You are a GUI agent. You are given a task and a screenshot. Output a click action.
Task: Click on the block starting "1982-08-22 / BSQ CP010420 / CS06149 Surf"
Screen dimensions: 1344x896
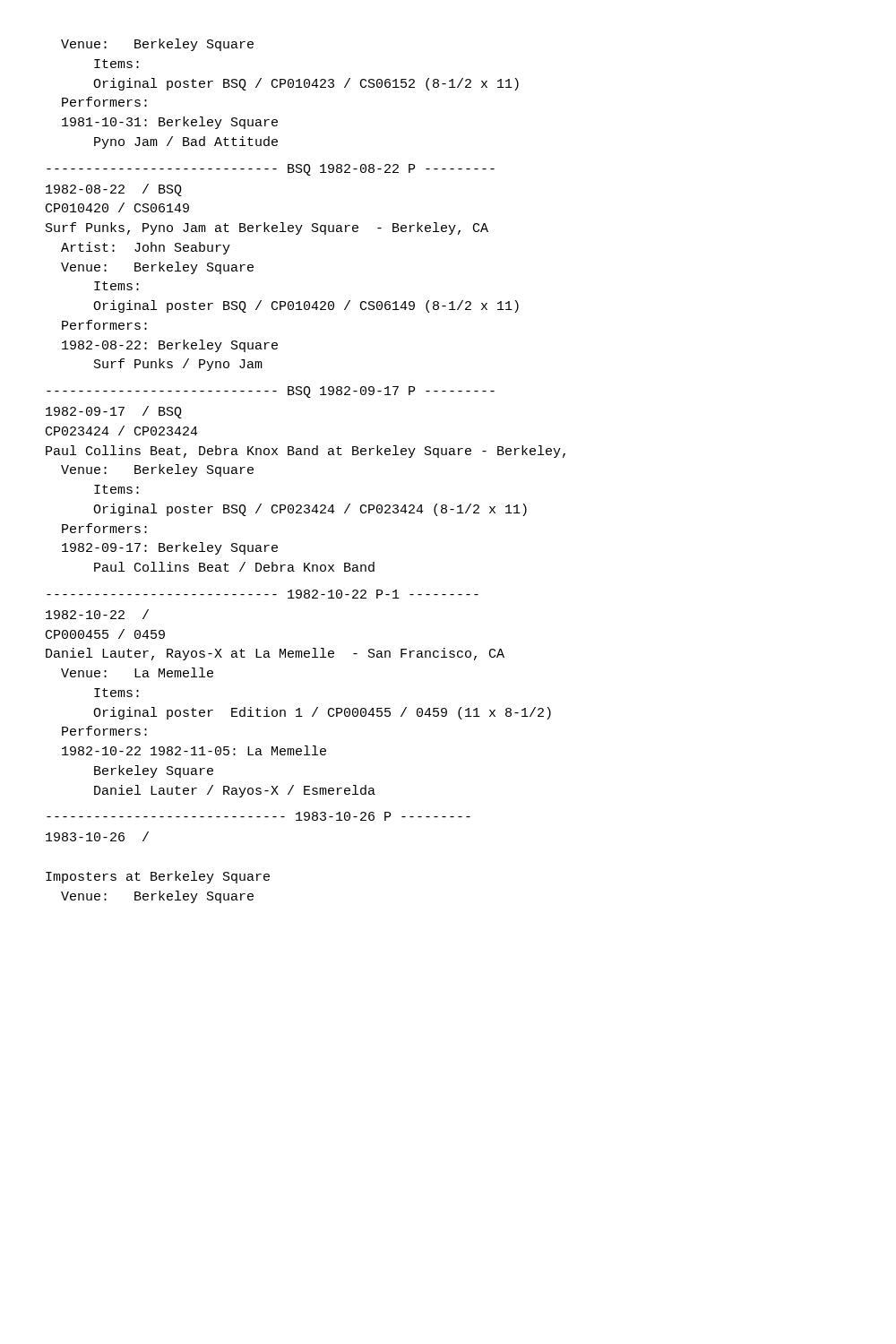(x=114, y=190)
